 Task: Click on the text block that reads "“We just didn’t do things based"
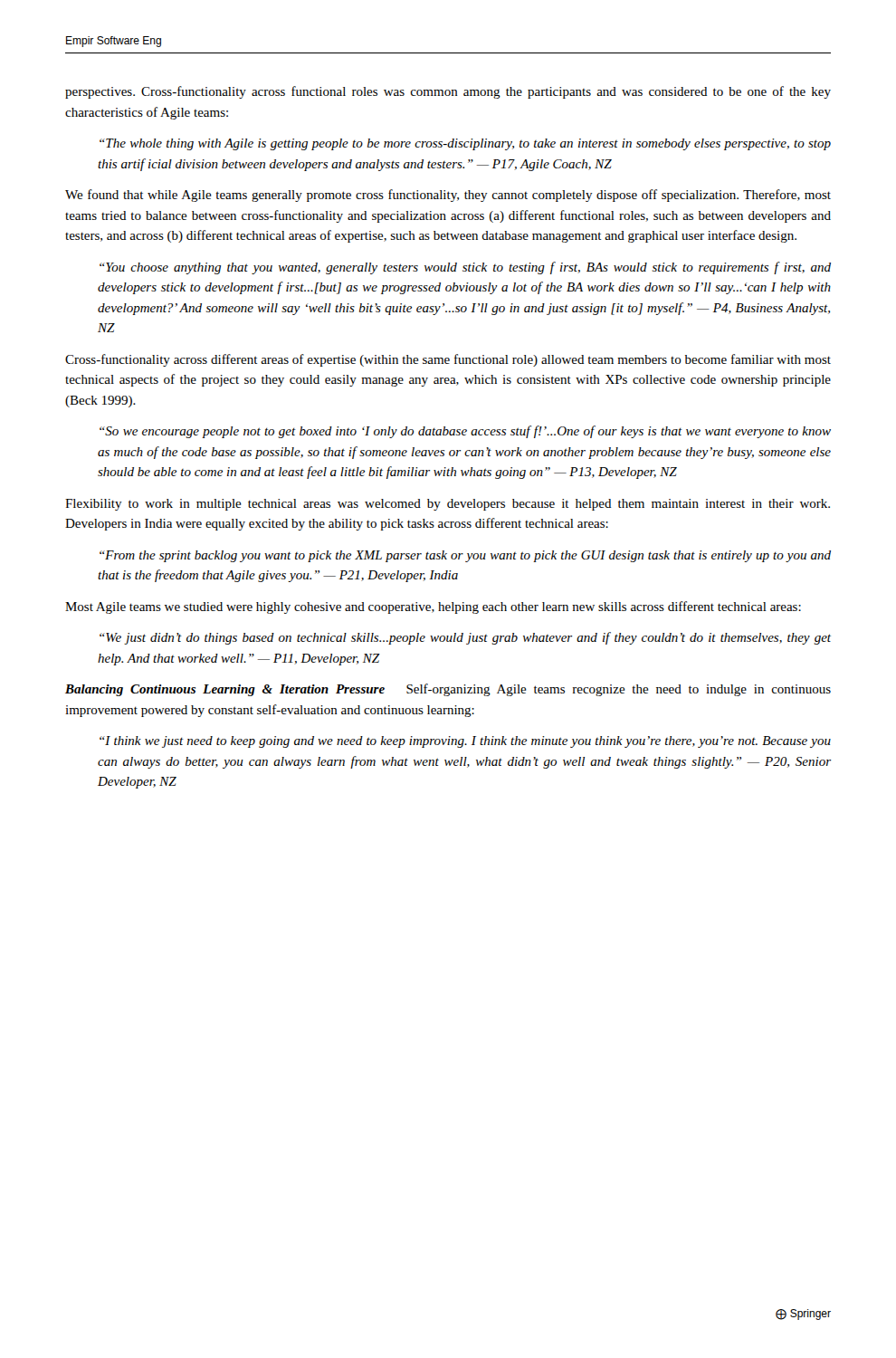point(464,648)
